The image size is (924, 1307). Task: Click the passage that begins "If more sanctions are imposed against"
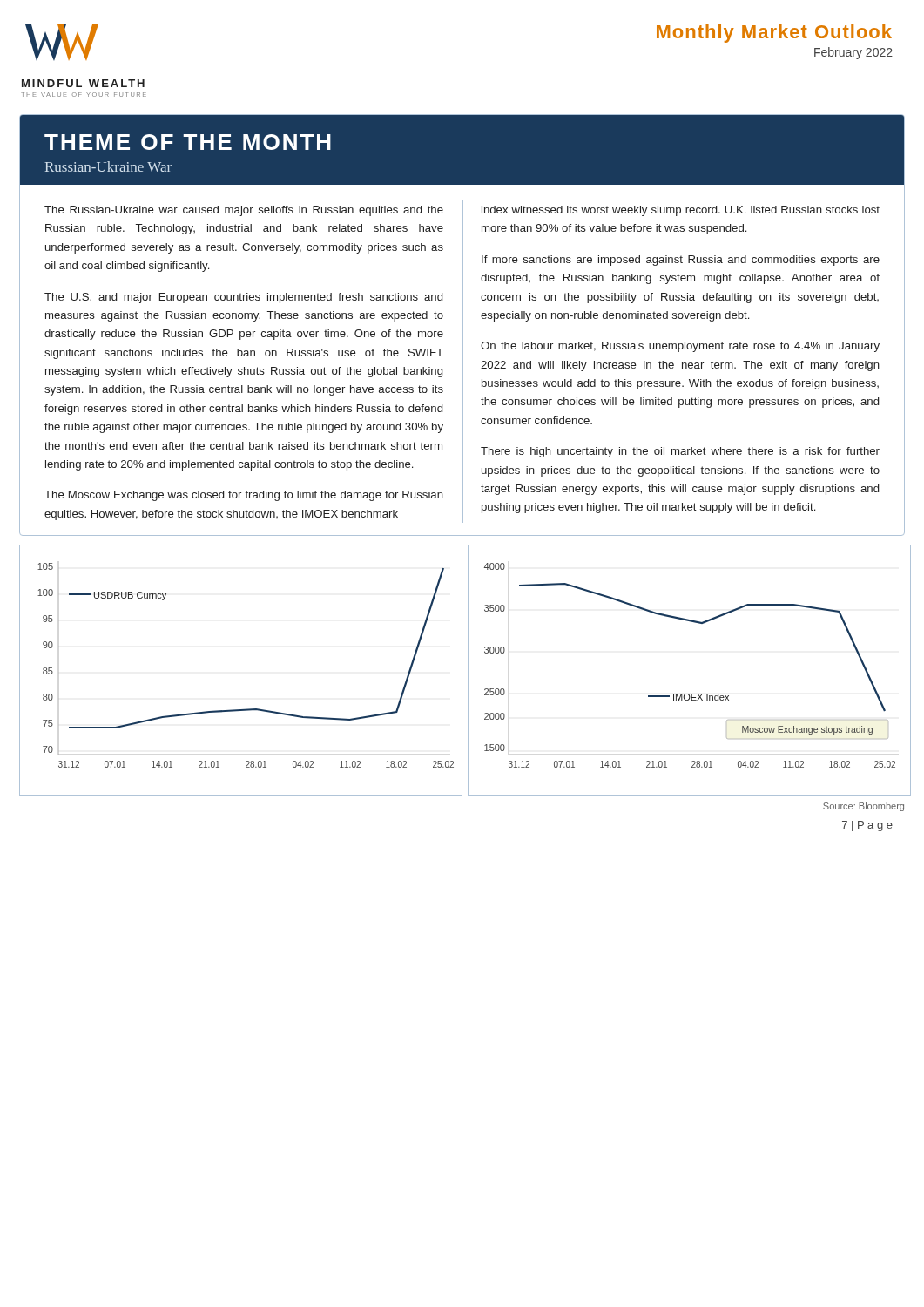click(x=680, y=287)
